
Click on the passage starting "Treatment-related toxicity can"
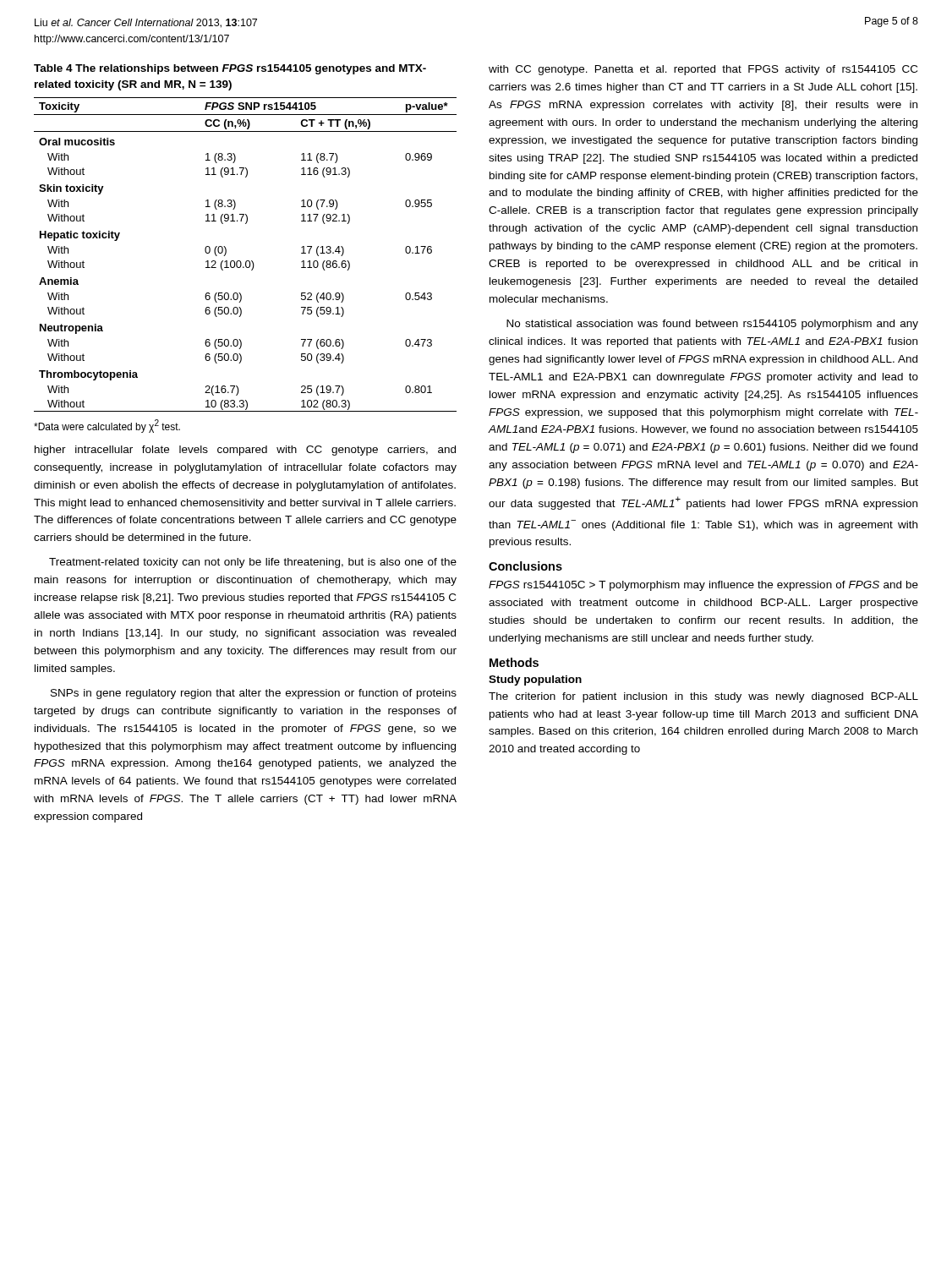click(x=245, y=615)
